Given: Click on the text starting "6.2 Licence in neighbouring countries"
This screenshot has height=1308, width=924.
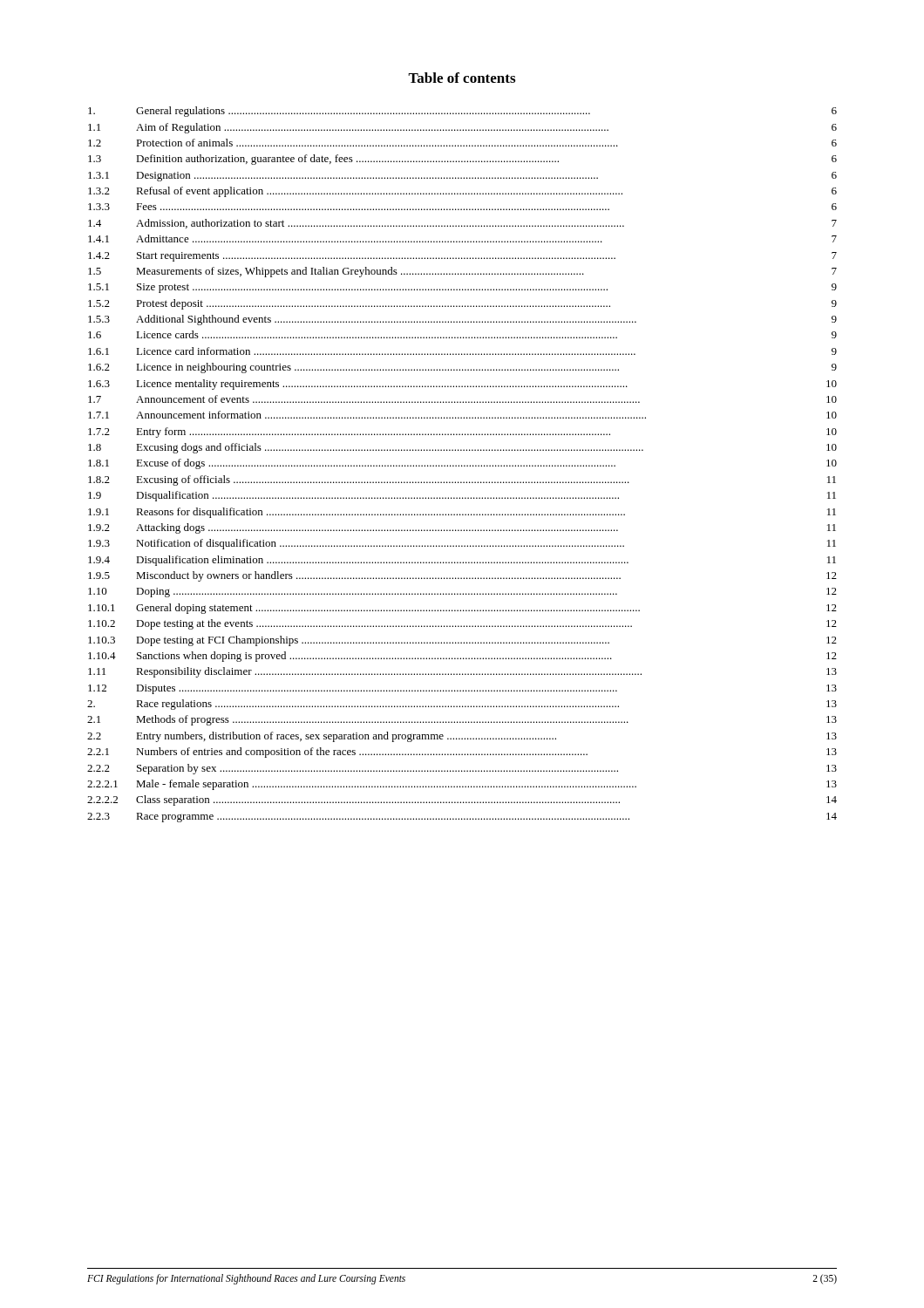Looking at the screenshot, I should tap(462, 367).
